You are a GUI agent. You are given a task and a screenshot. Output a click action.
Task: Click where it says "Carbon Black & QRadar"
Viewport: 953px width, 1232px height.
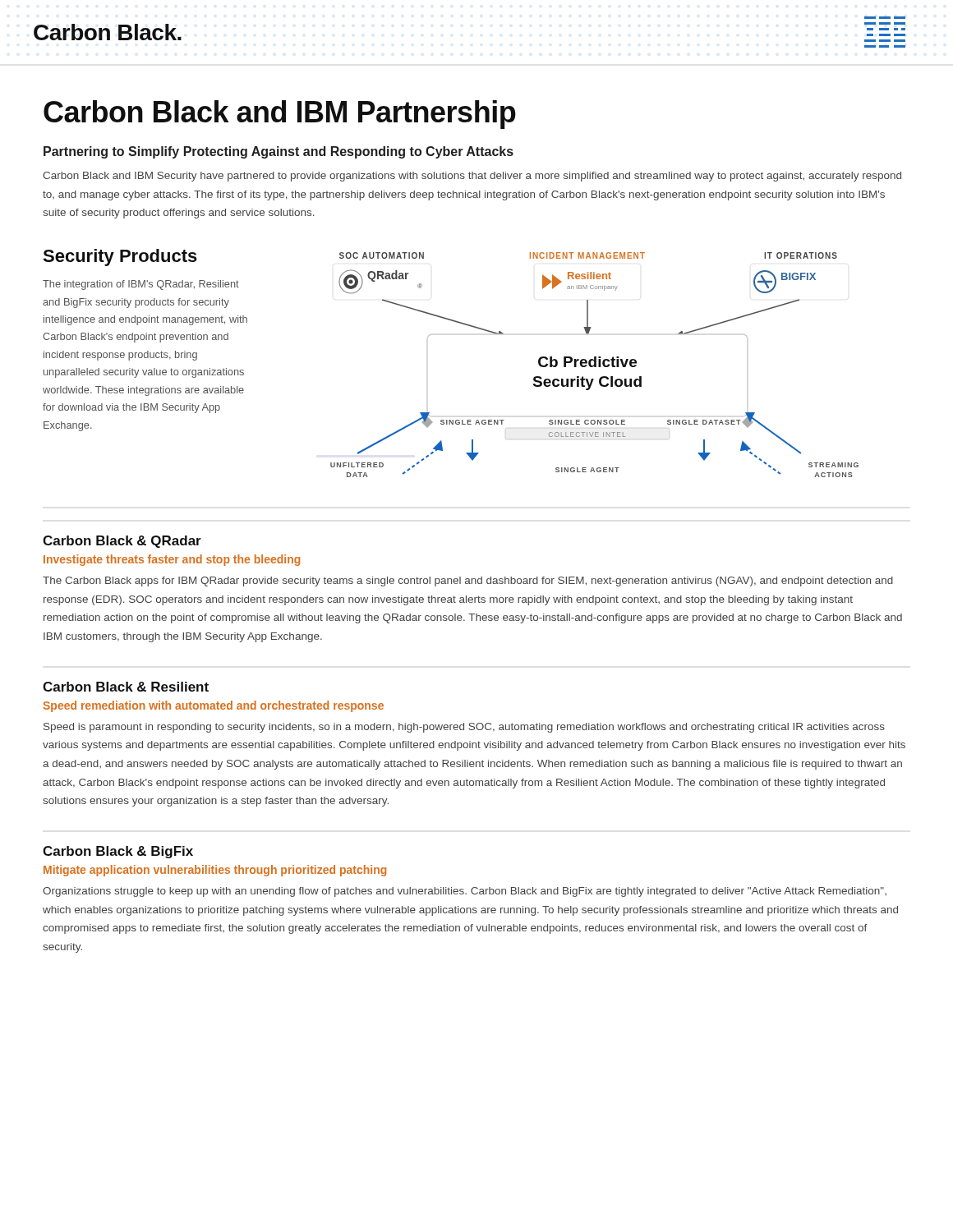(122, 542)
